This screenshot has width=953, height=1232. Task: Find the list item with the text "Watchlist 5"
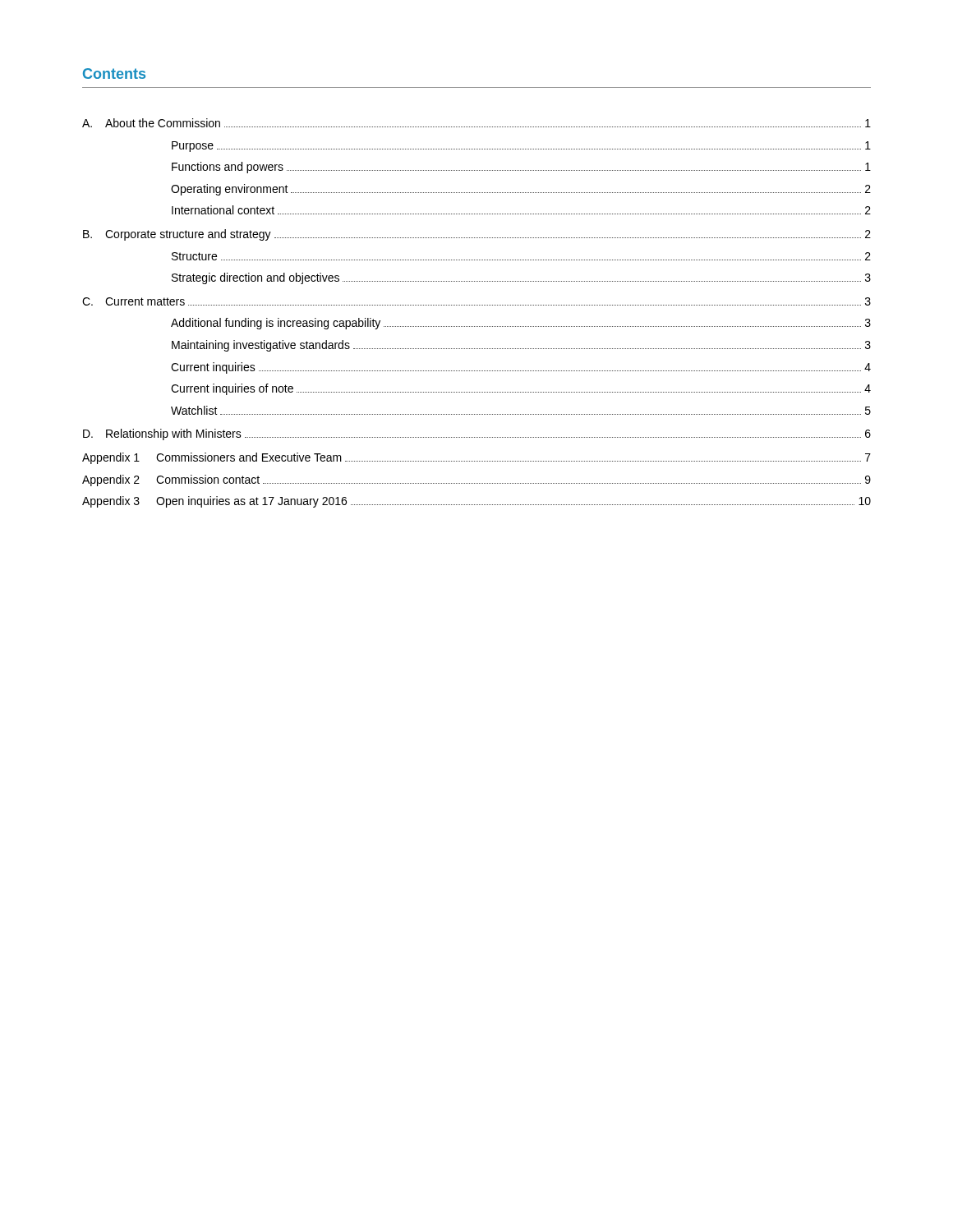pyautogui.click(x=521, y=411)
